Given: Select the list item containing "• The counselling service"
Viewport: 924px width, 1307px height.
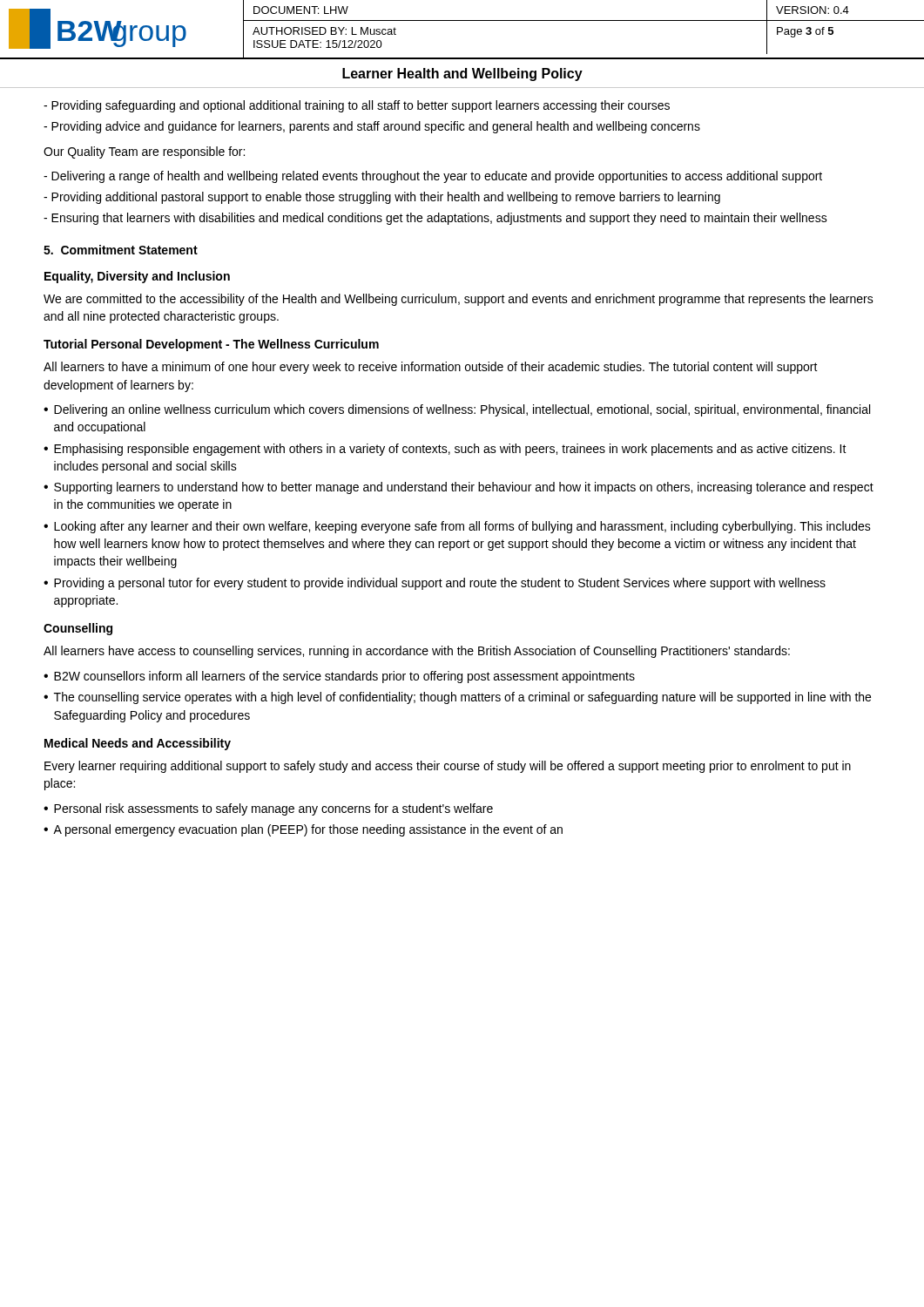Looking at the screenshot, I should tap(462, 706).
